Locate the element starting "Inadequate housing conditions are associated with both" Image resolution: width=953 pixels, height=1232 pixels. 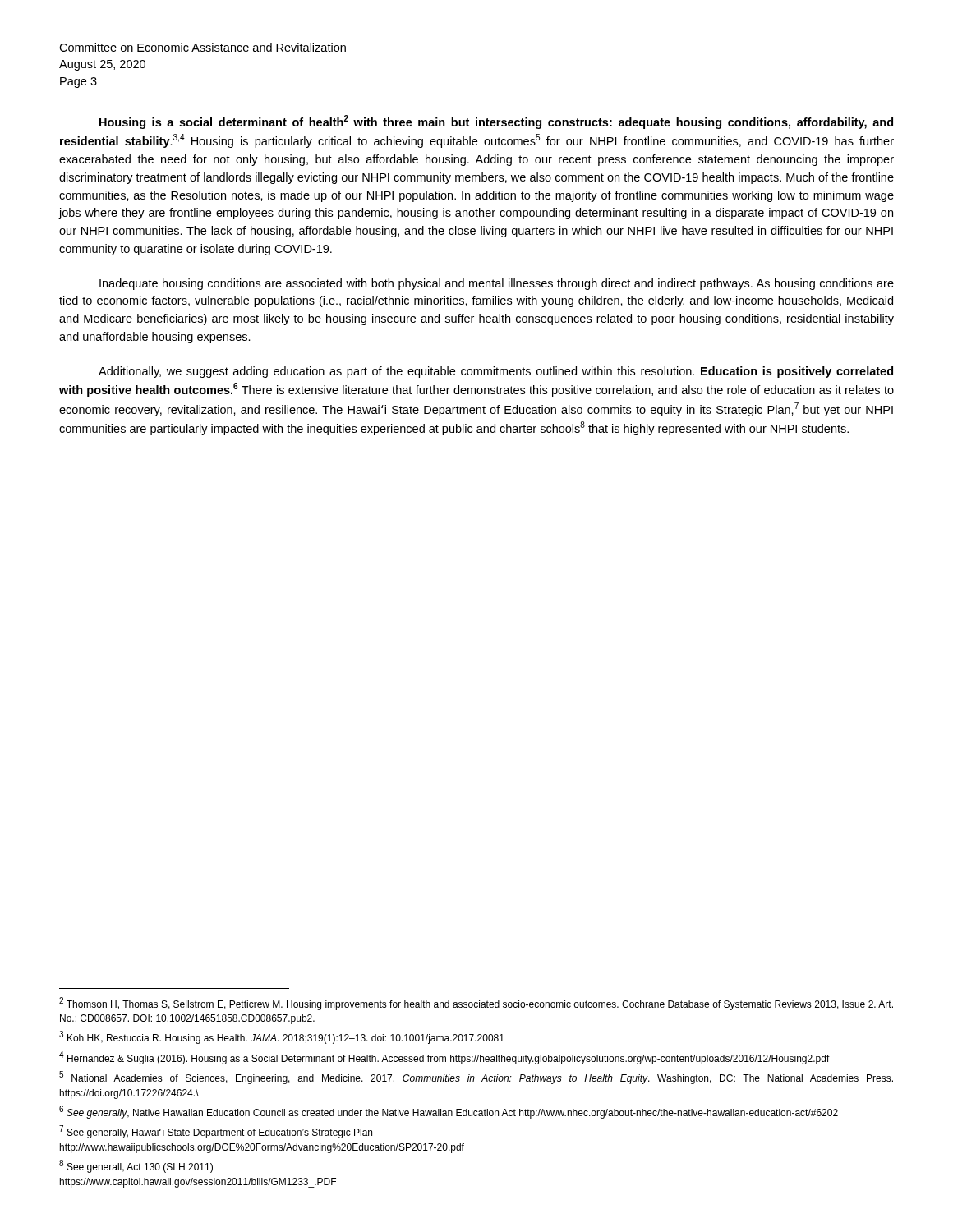[x=476, y=310]
